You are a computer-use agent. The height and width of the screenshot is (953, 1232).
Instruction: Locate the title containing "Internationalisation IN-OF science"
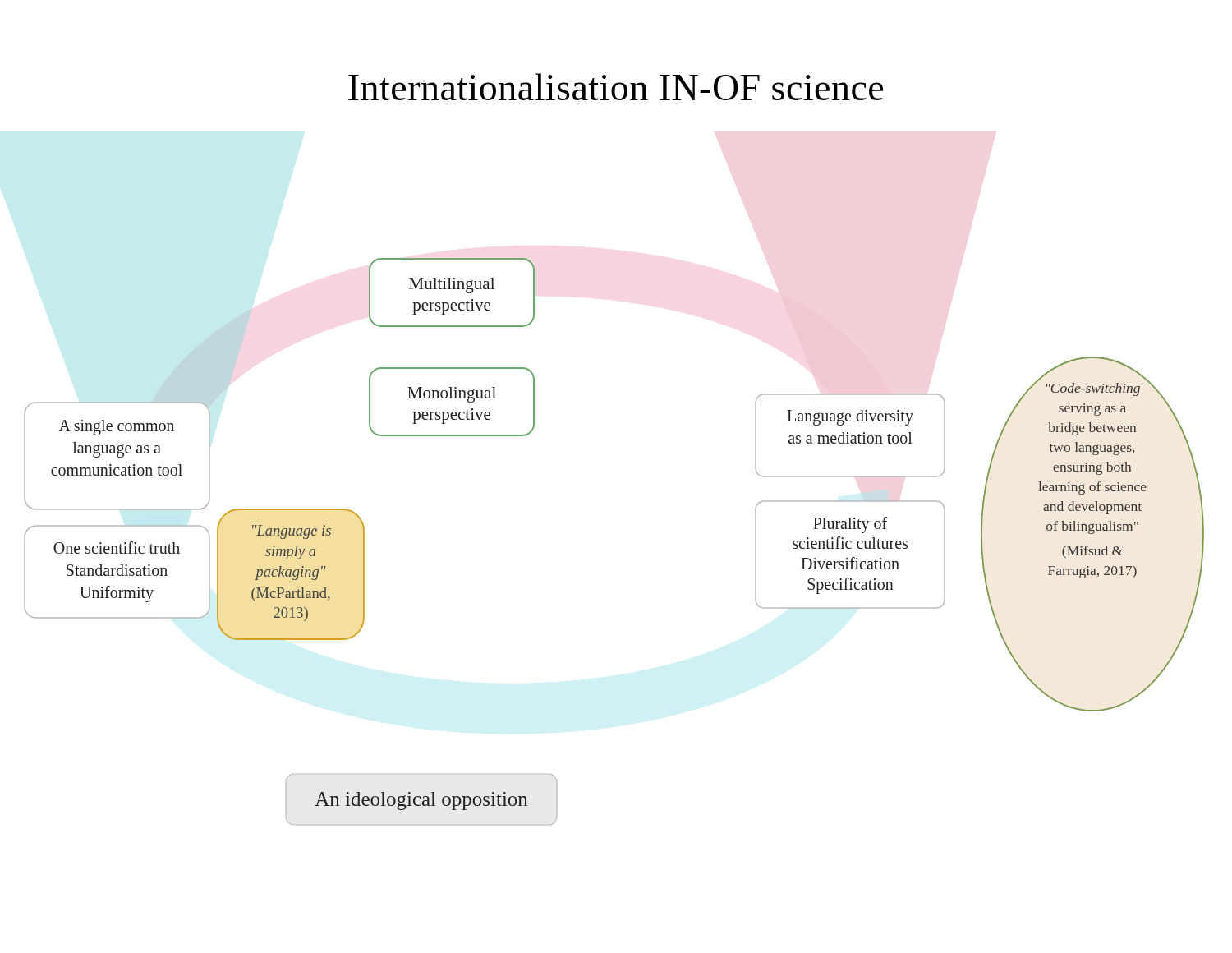[x=616, y=87]
